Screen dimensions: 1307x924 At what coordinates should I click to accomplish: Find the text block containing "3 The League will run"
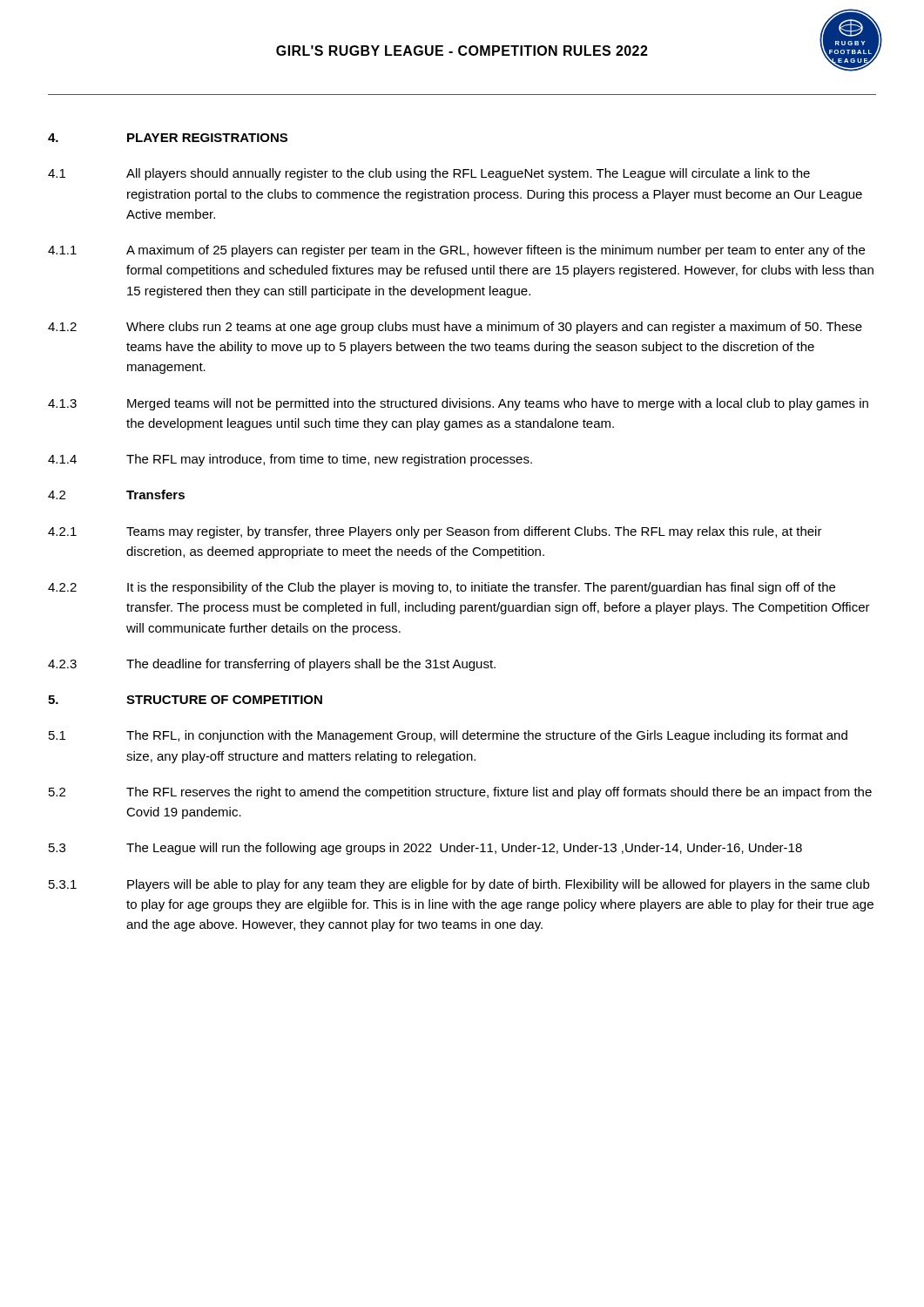click(462, 848)
